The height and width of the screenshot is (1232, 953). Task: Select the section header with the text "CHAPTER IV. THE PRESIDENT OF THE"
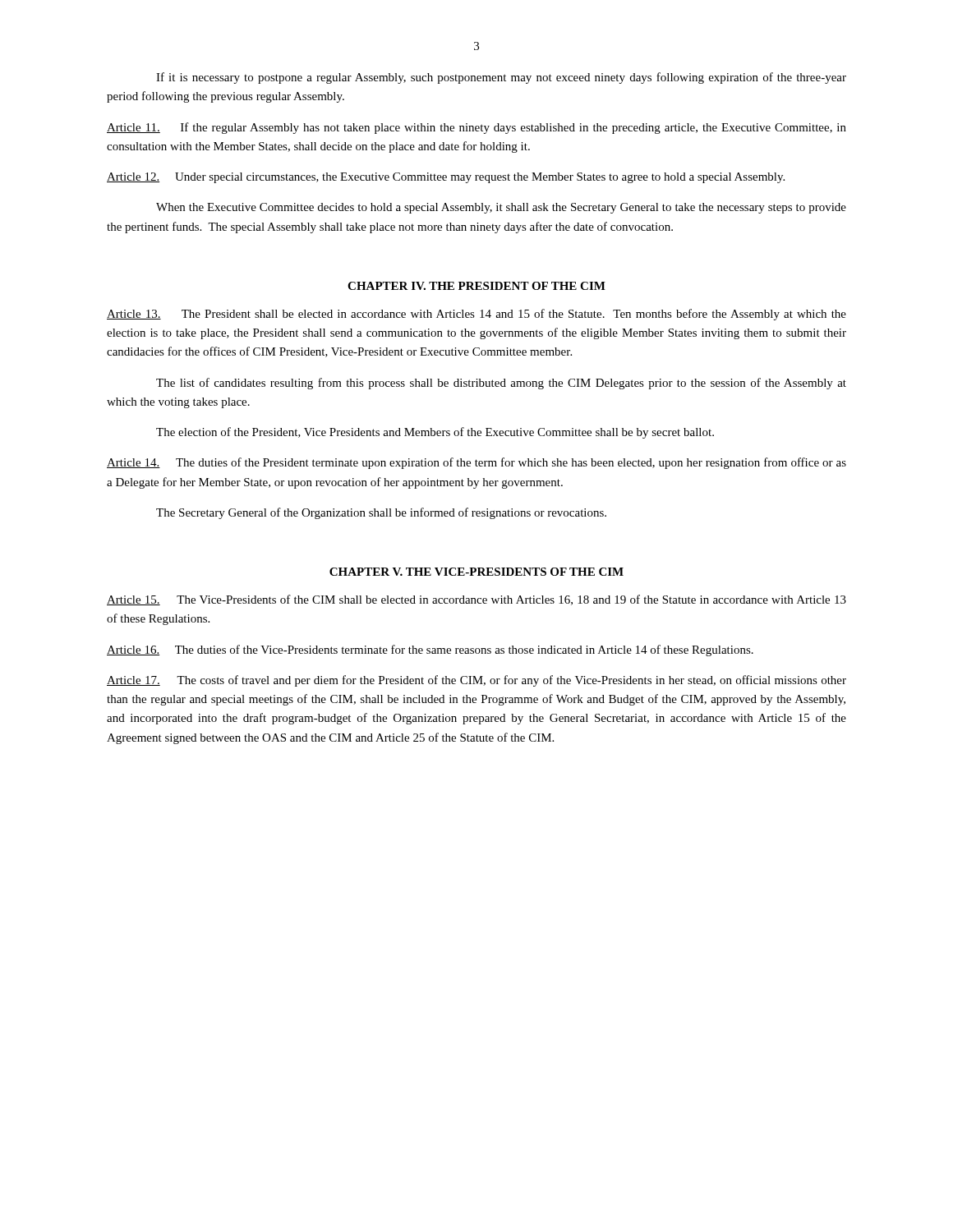point(476,286)
